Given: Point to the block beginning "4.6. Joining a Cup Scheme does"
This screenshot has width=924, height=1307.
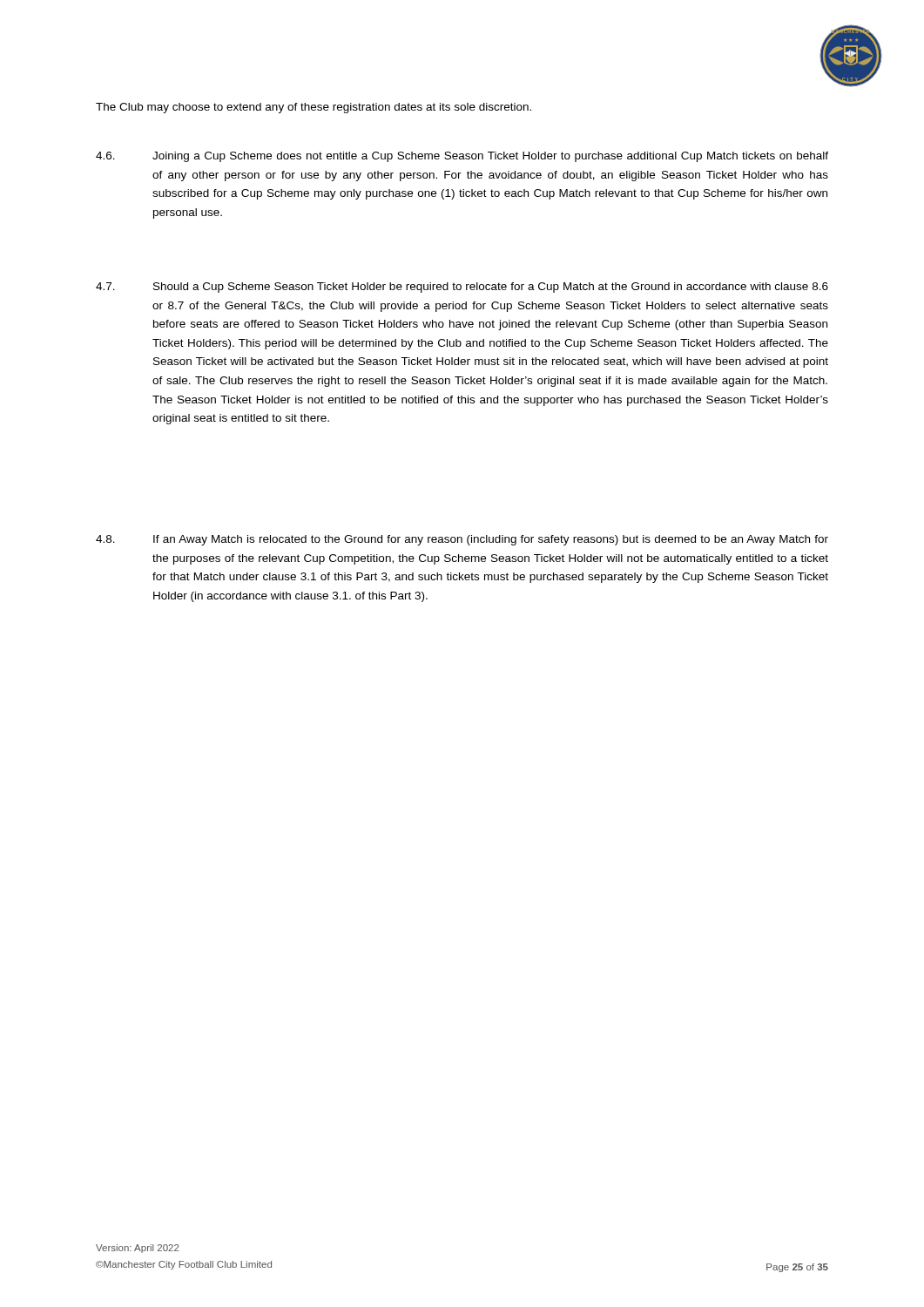Looking at the screenshot, I should (462, 184).
